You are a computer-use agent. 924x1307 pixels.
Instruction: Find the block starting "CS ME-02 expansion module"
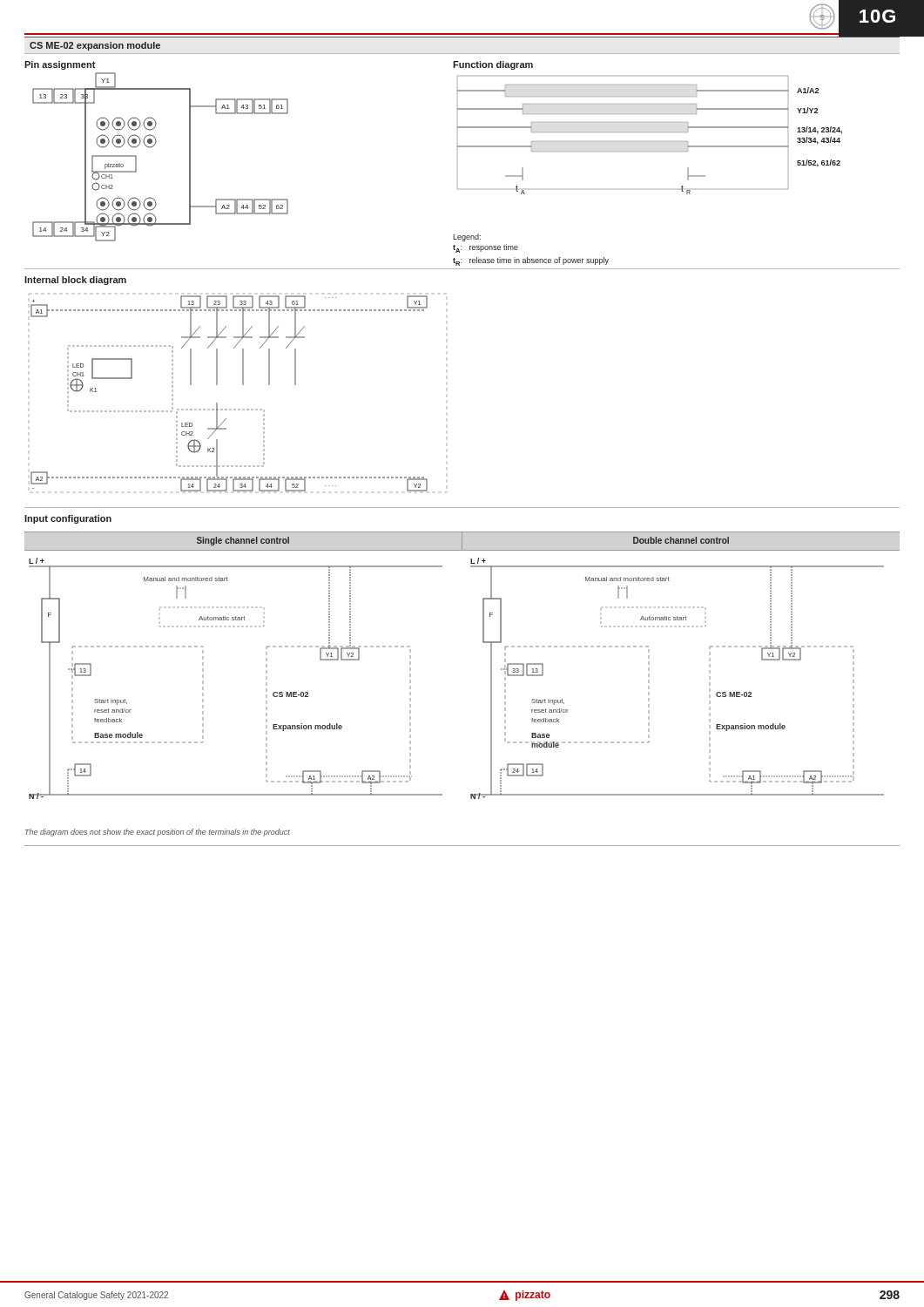click(x=95, y=45)
